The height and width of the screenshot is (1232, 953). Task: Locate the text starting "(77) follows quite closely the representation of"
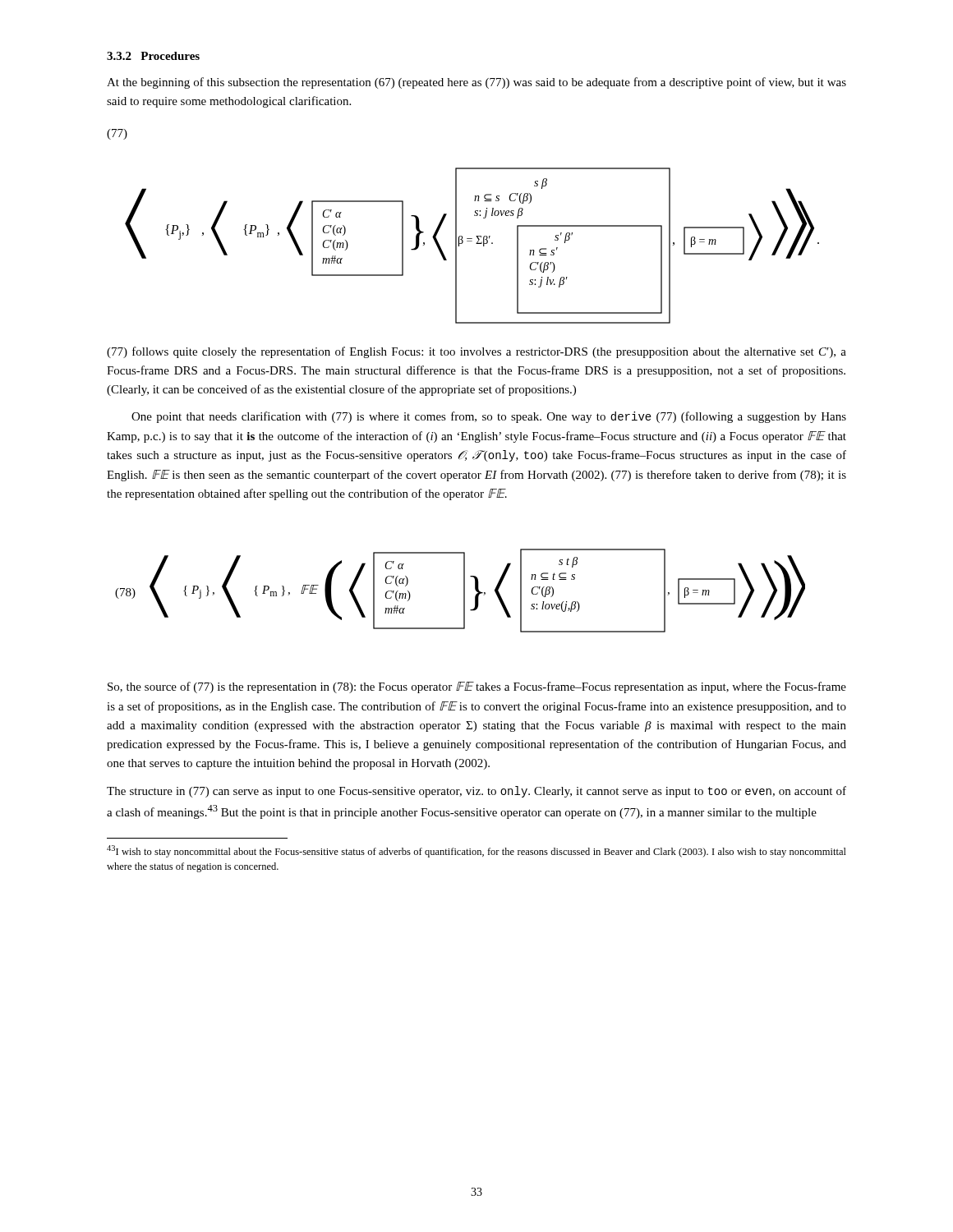click(x=476, y=370)
